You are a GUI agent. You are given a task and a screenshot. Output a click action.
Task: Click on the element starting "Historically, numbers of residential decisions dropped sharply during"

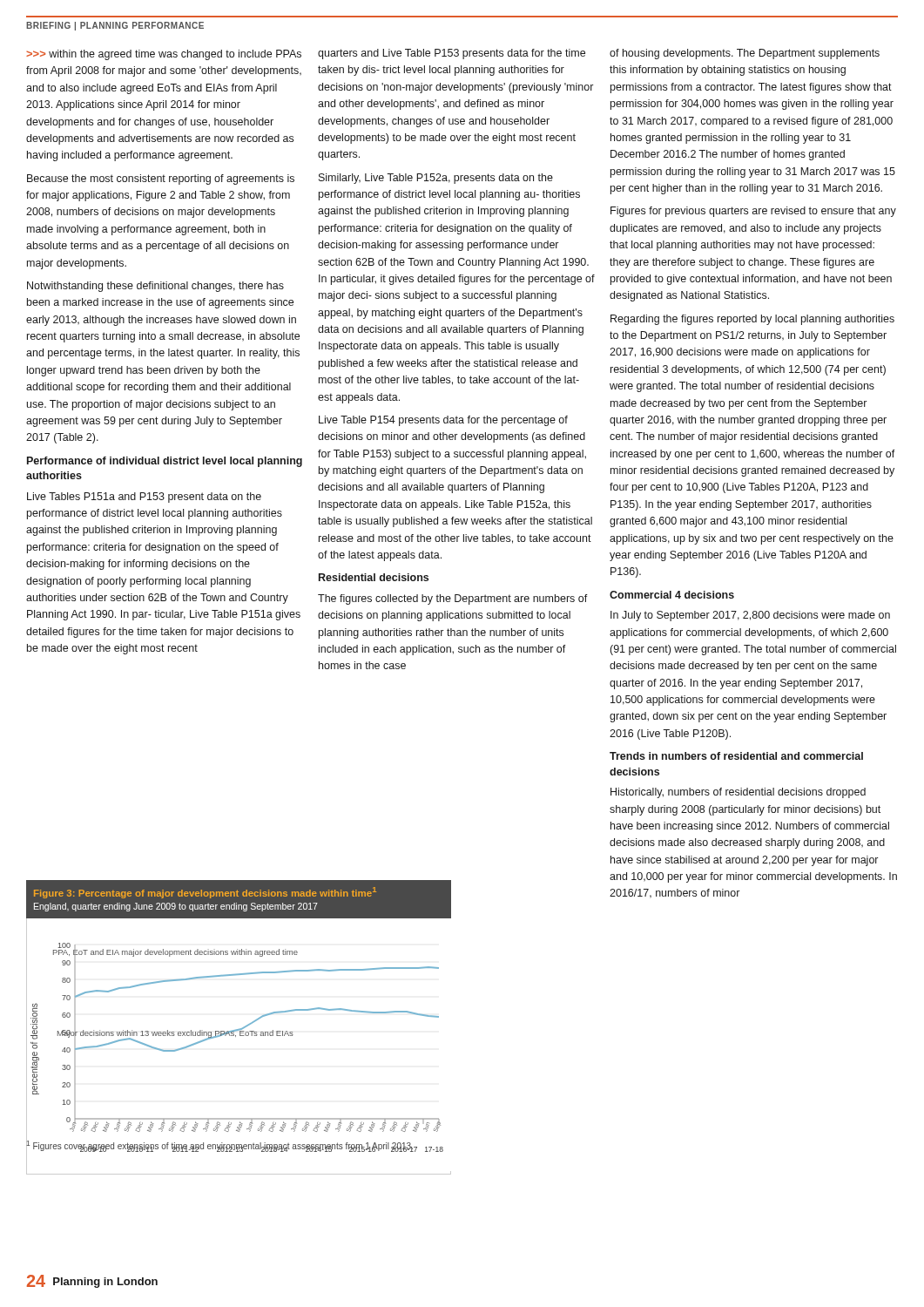click(x=754, y=843)
